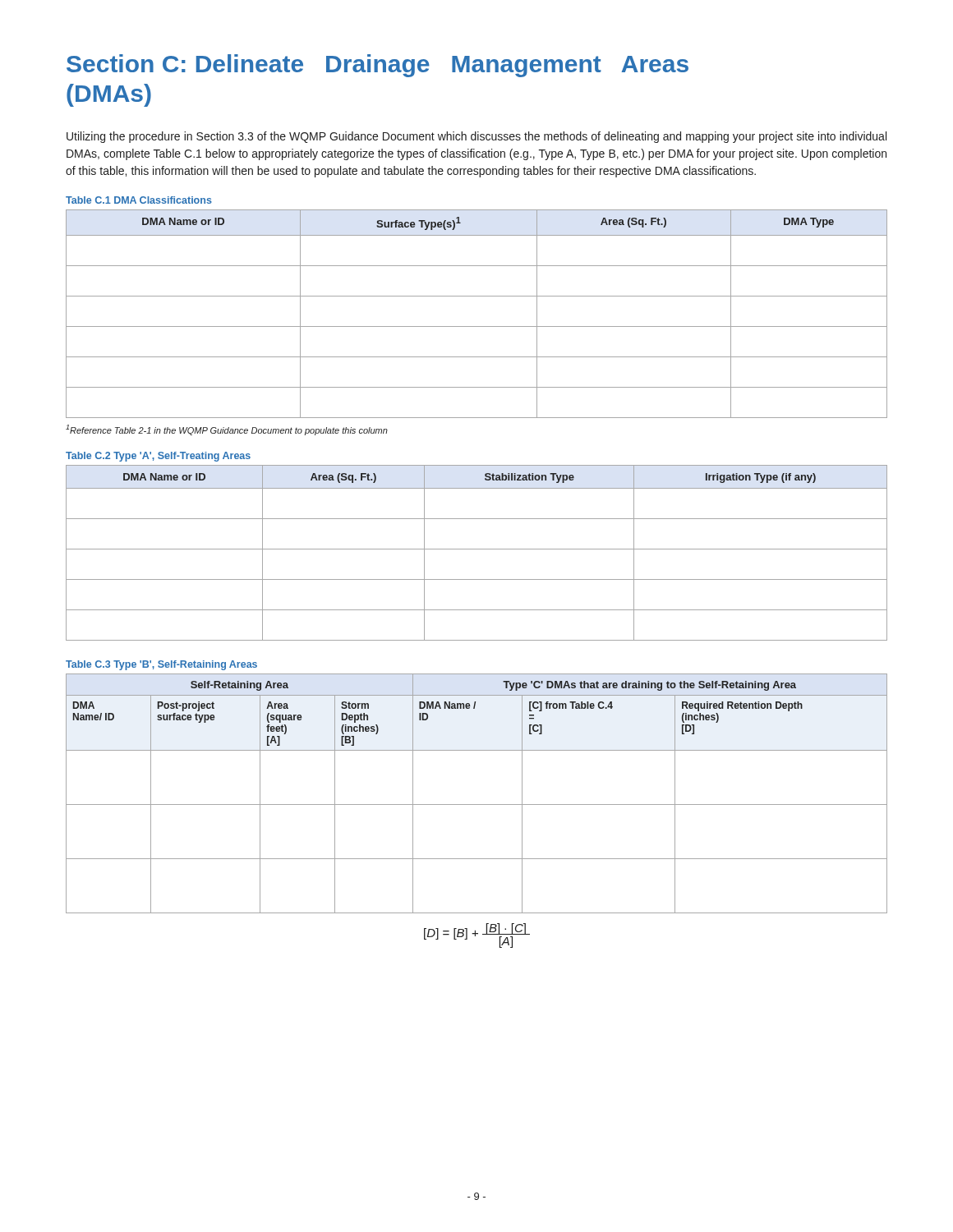Select the passage starting "Table C.2 Type 'A', Self-Treating Areas"

point(476,456)
